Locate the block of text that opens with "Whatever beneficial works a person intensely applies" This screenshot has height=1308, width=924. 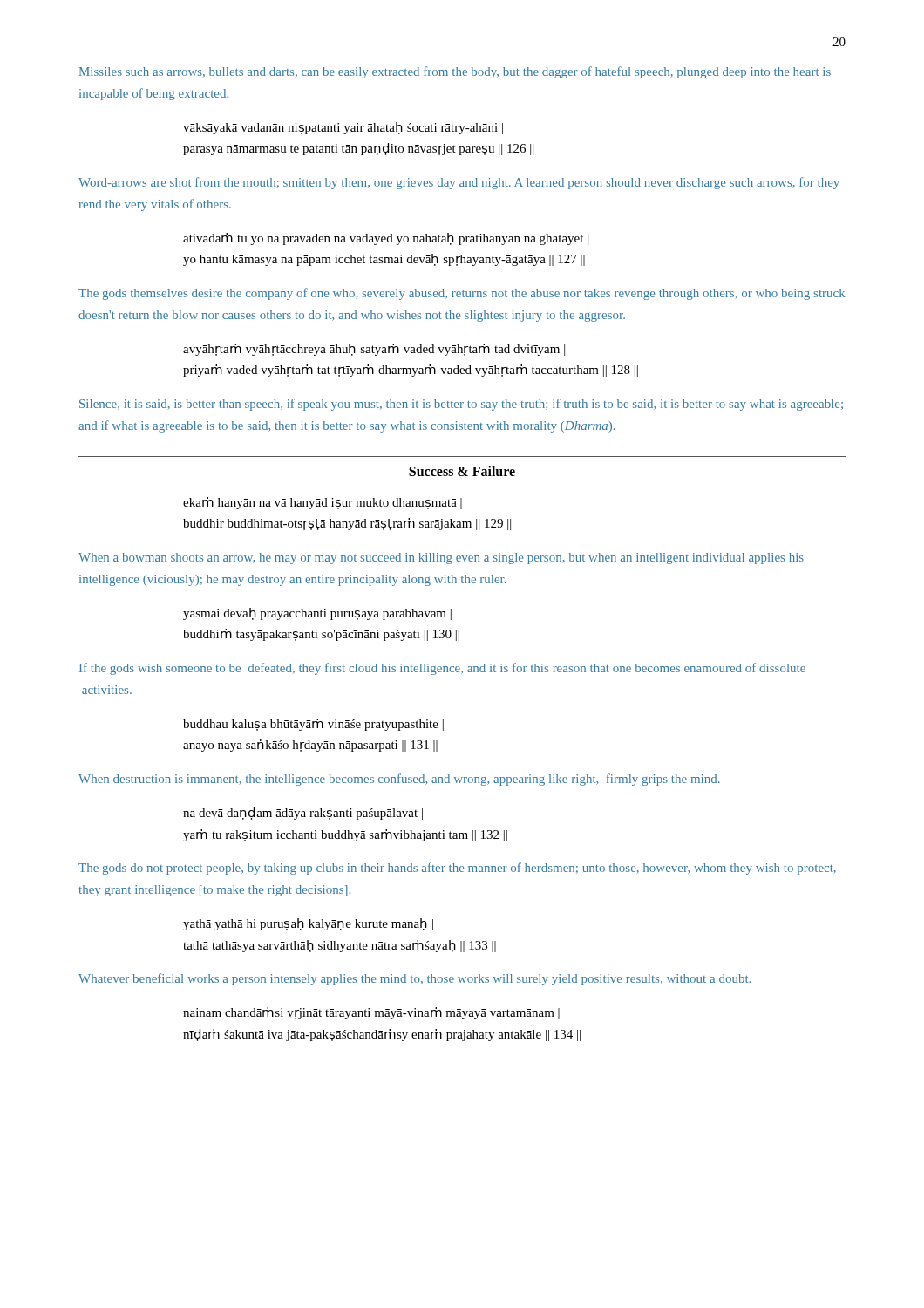point(415,979)
